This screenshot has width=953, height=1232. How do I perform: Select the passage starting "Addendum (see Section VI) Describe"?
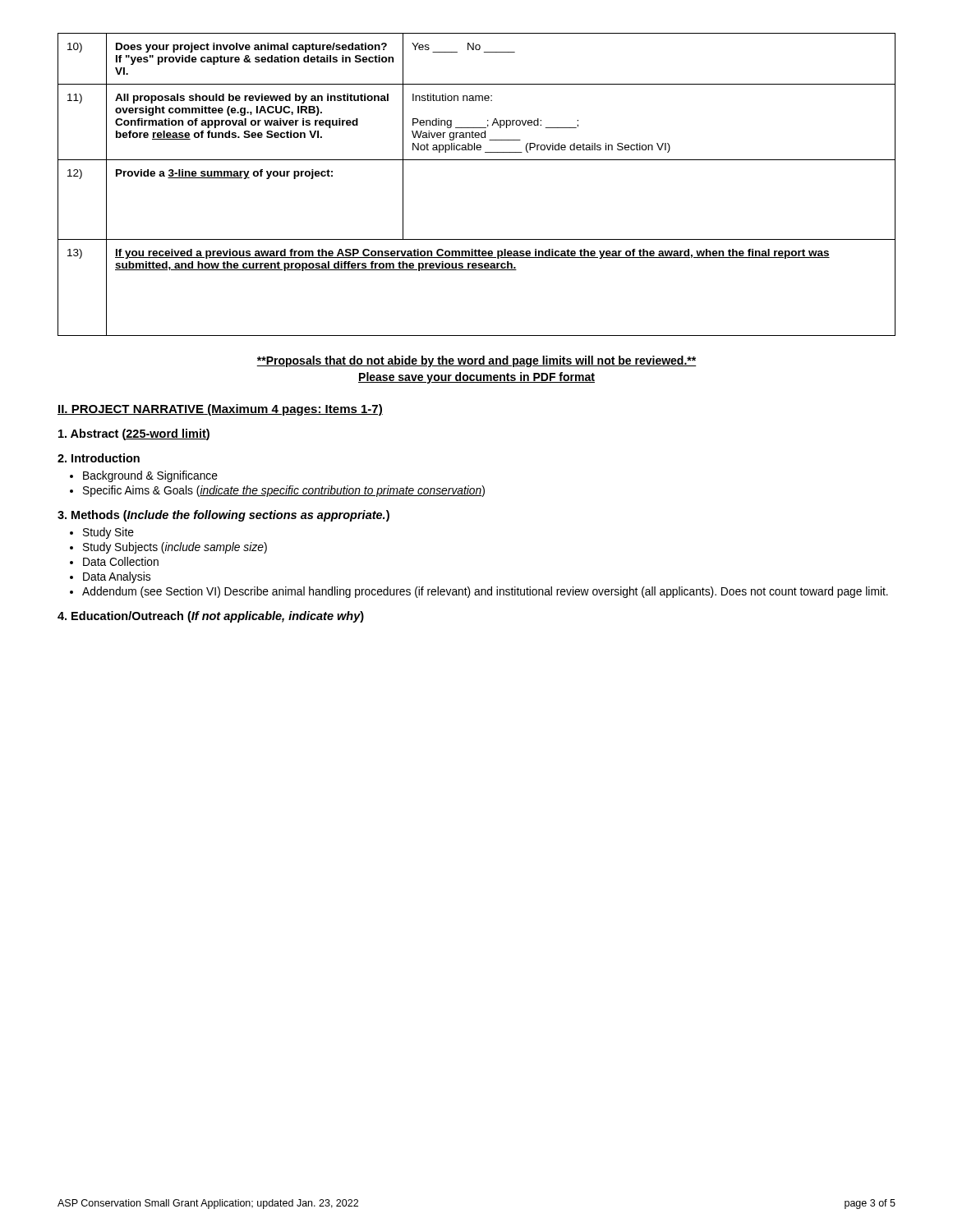(485, 592)
